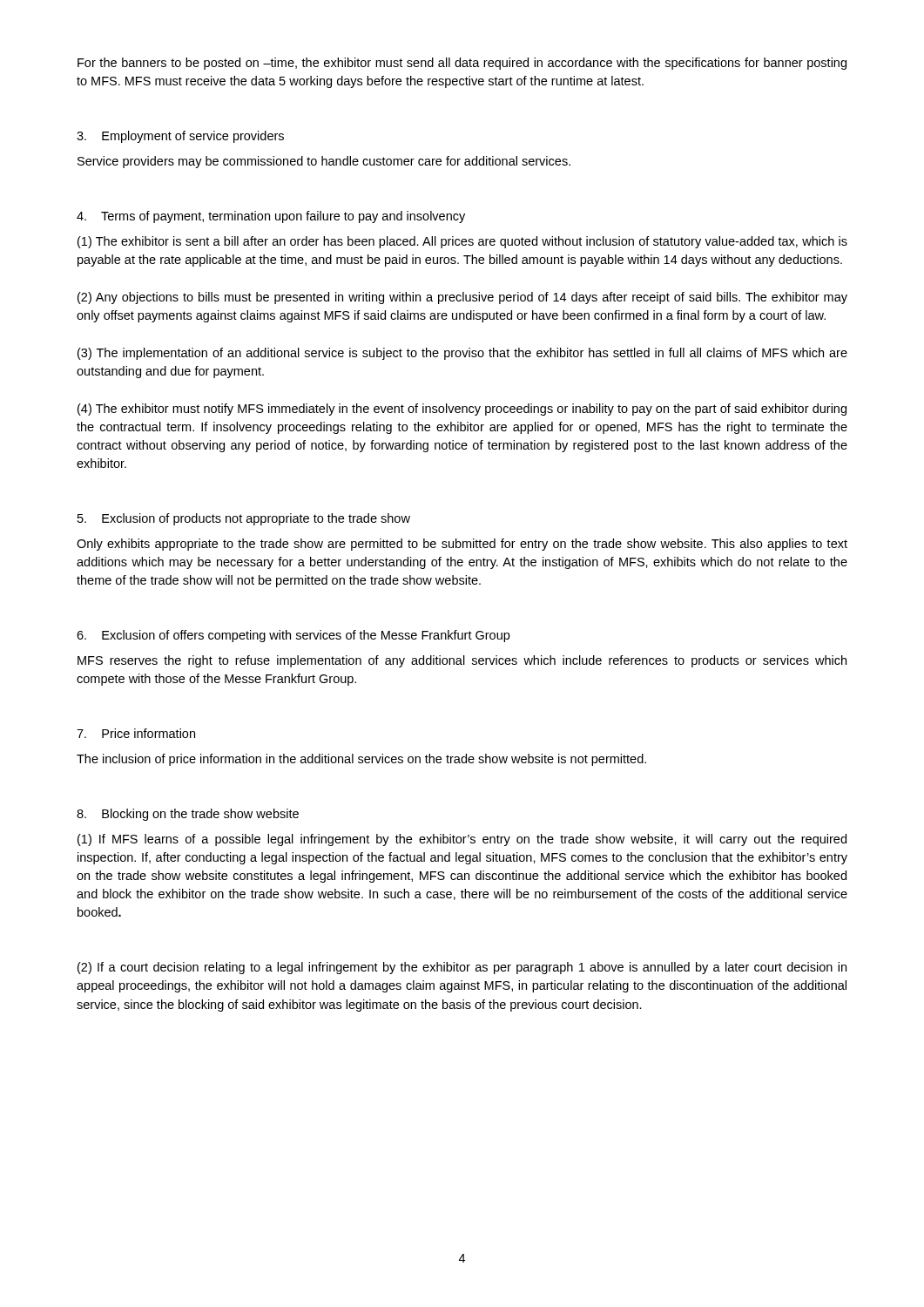Find the text block that says "For the banners"
This screenshot has width=924, height=1307.
[x=462, y=72]
